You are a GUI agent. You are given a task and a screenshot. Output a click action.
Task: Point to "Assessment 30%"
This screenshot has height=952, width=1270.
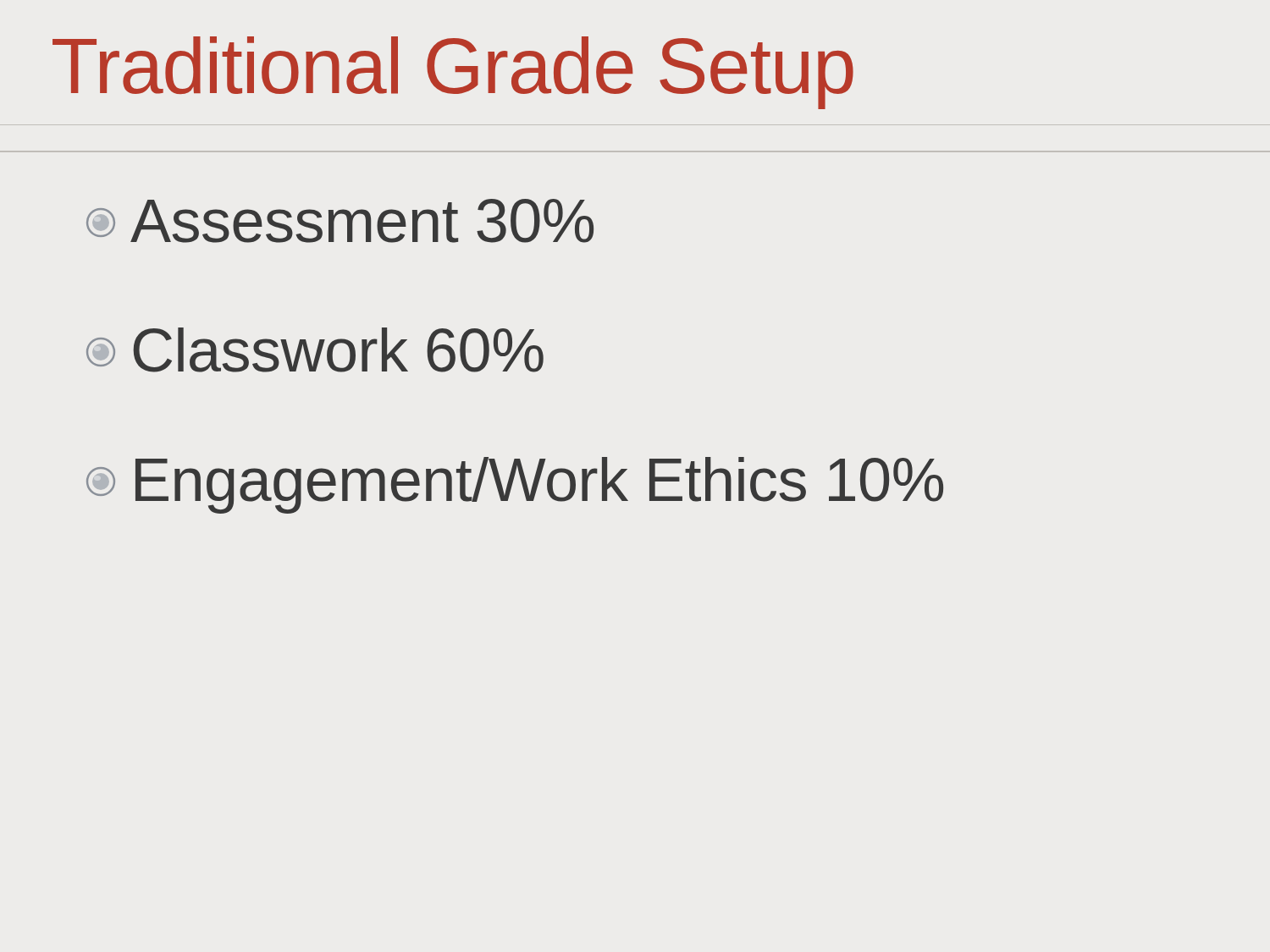pyautogui.click(x=340, y=221)
